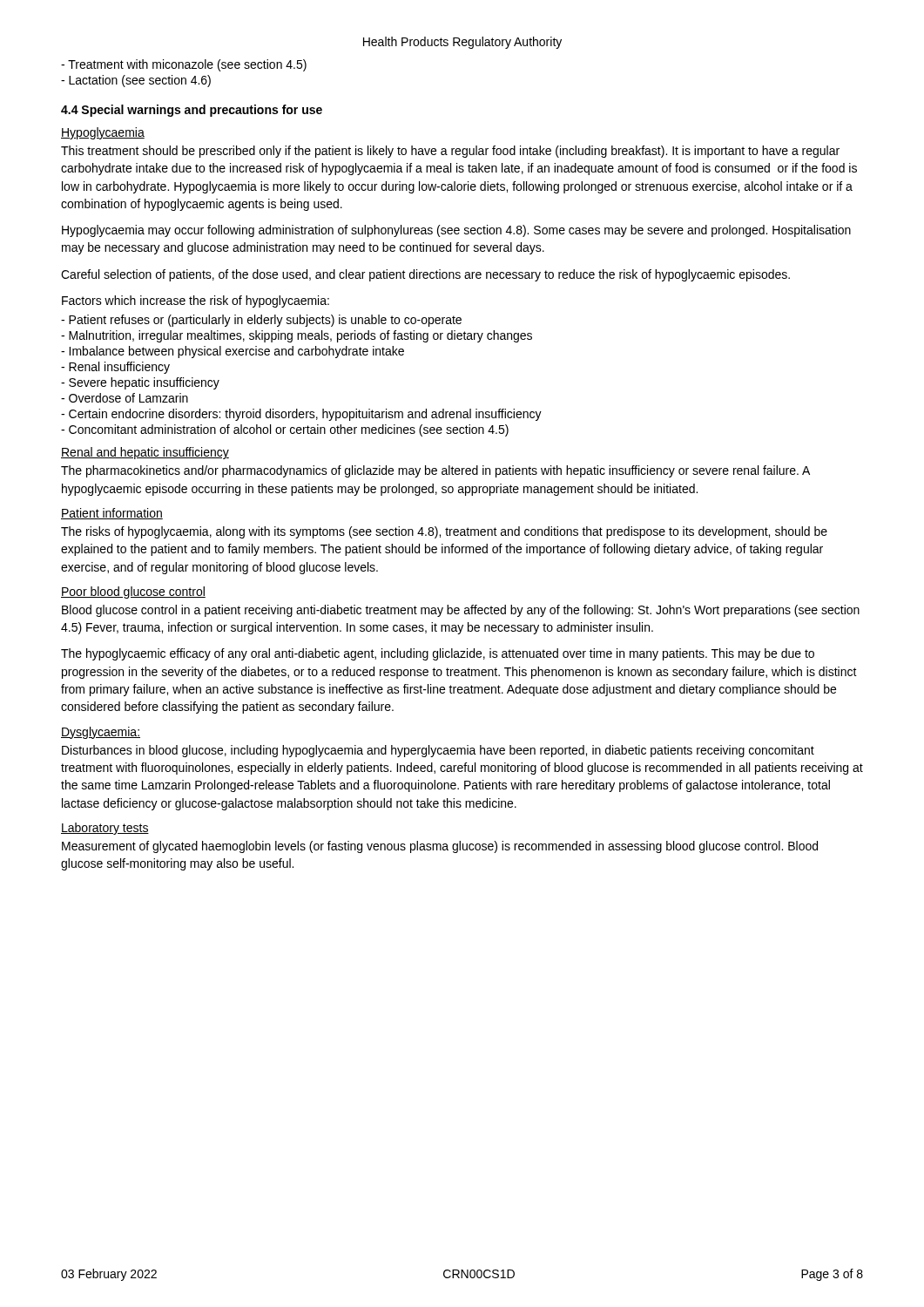Image resolution: width=924 pixels, height=1307 pixels.
Task: Find the block on this page that starts "Hypoglycaemia may occur following administration of sulphonylureas"
Action: (x=456, y=239)
